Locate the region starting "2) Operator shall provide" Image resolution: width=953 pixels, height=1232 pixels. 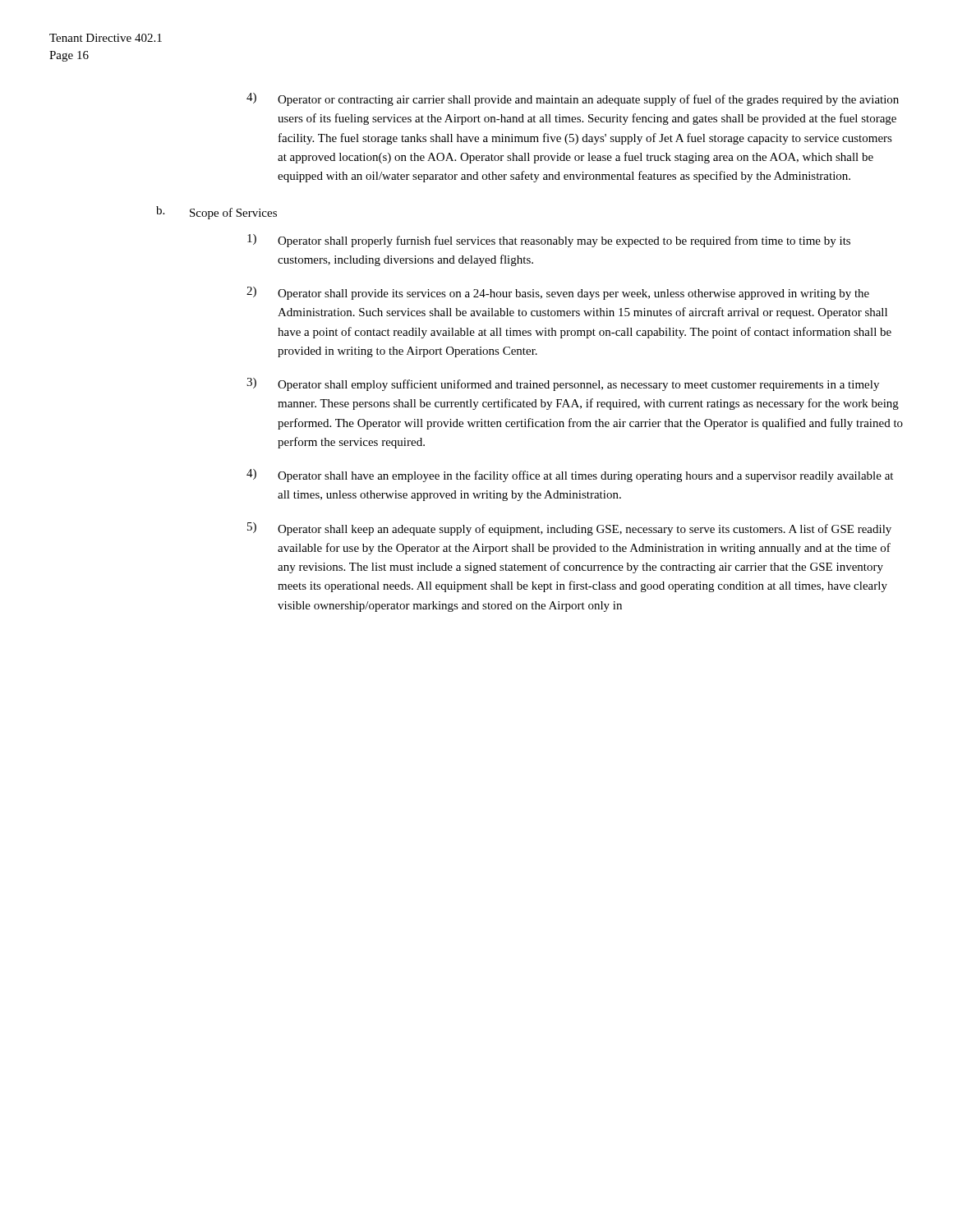tap(575, 322)
